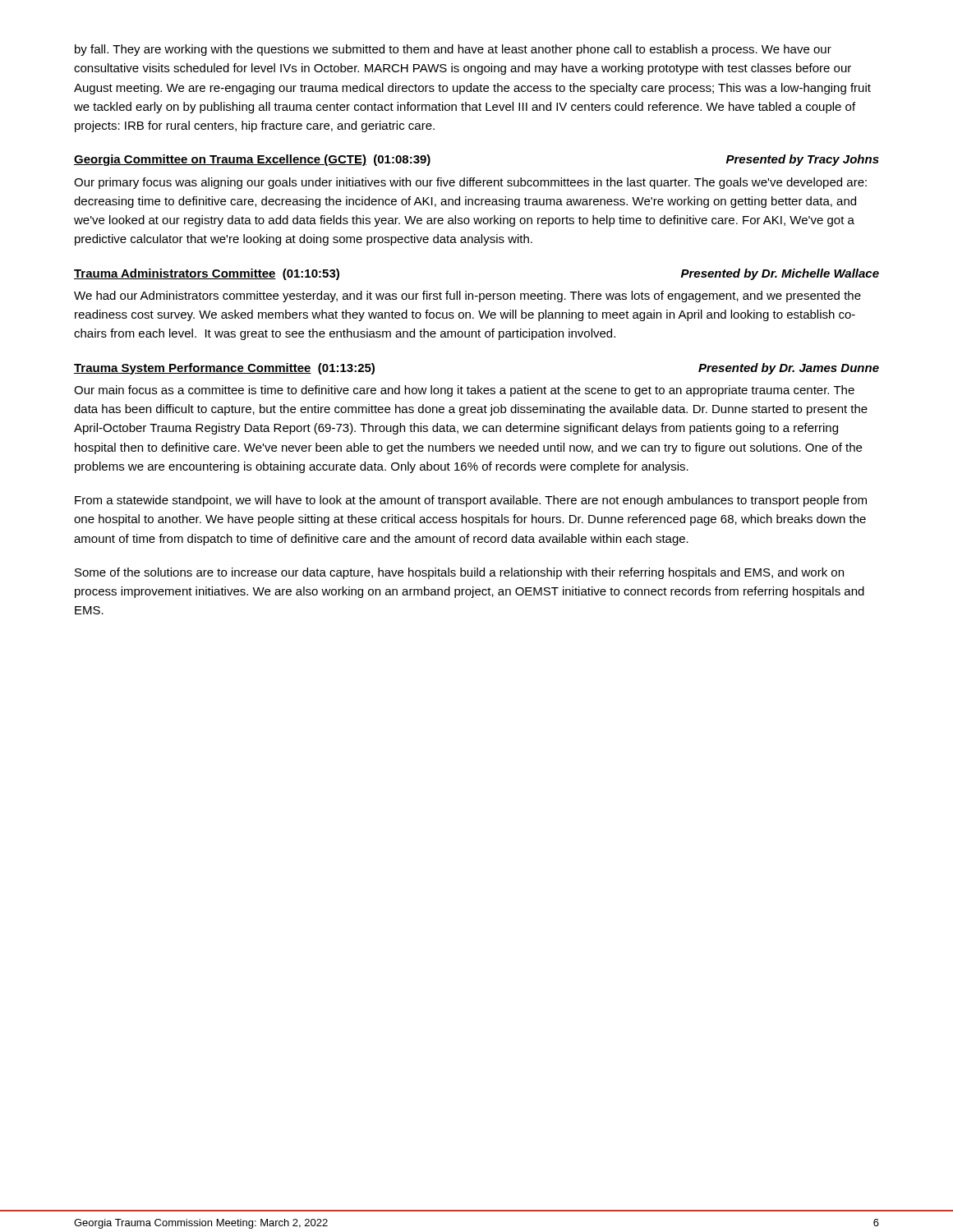Find the block starting "From a statewide"

(x=471, y=519)
